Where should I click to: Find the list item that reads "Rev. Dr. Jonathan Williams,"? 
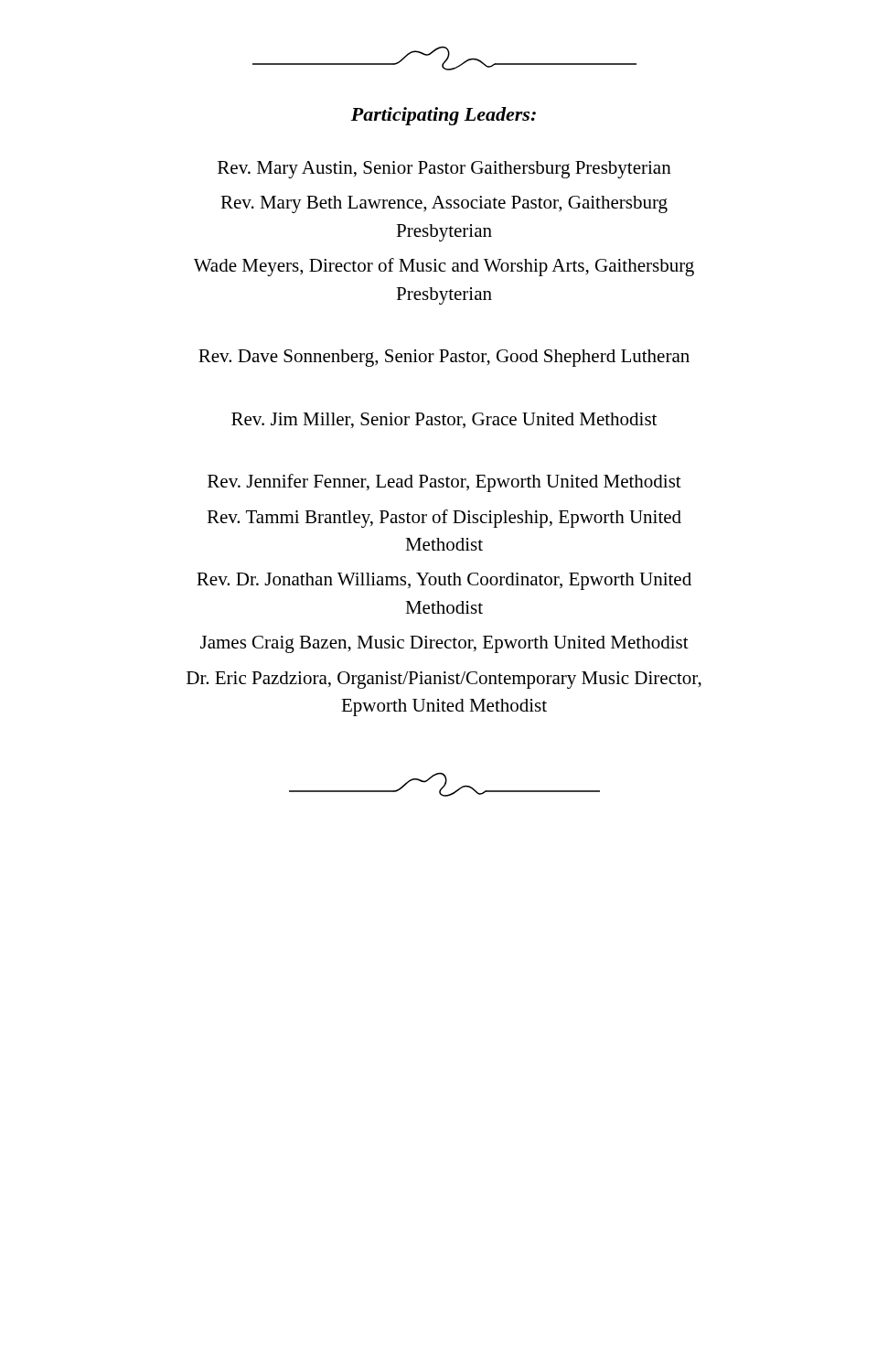tap(444, 593)
